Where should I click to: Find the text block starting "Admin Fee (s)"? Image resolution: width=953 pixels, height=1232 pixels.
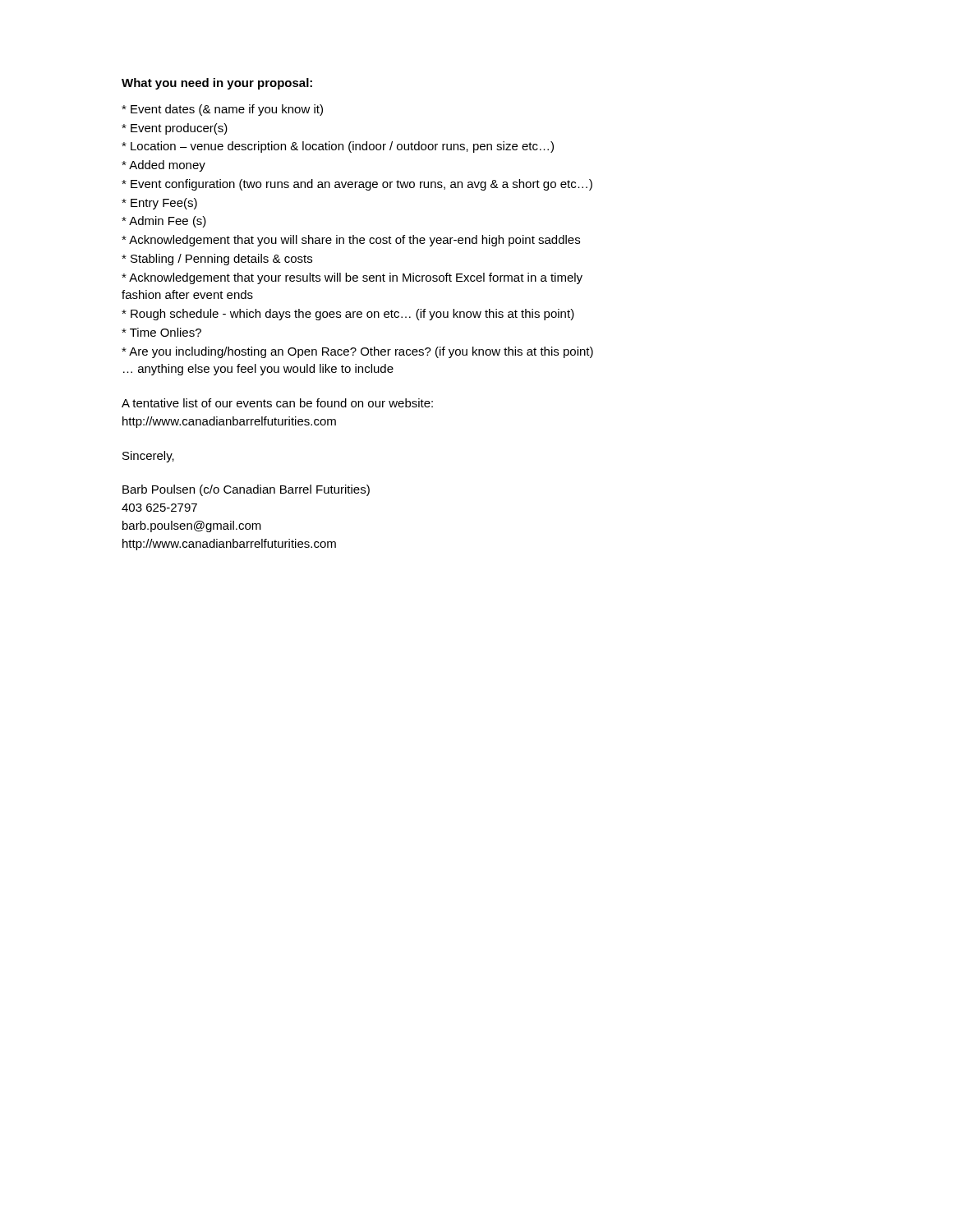coord(164,221)
